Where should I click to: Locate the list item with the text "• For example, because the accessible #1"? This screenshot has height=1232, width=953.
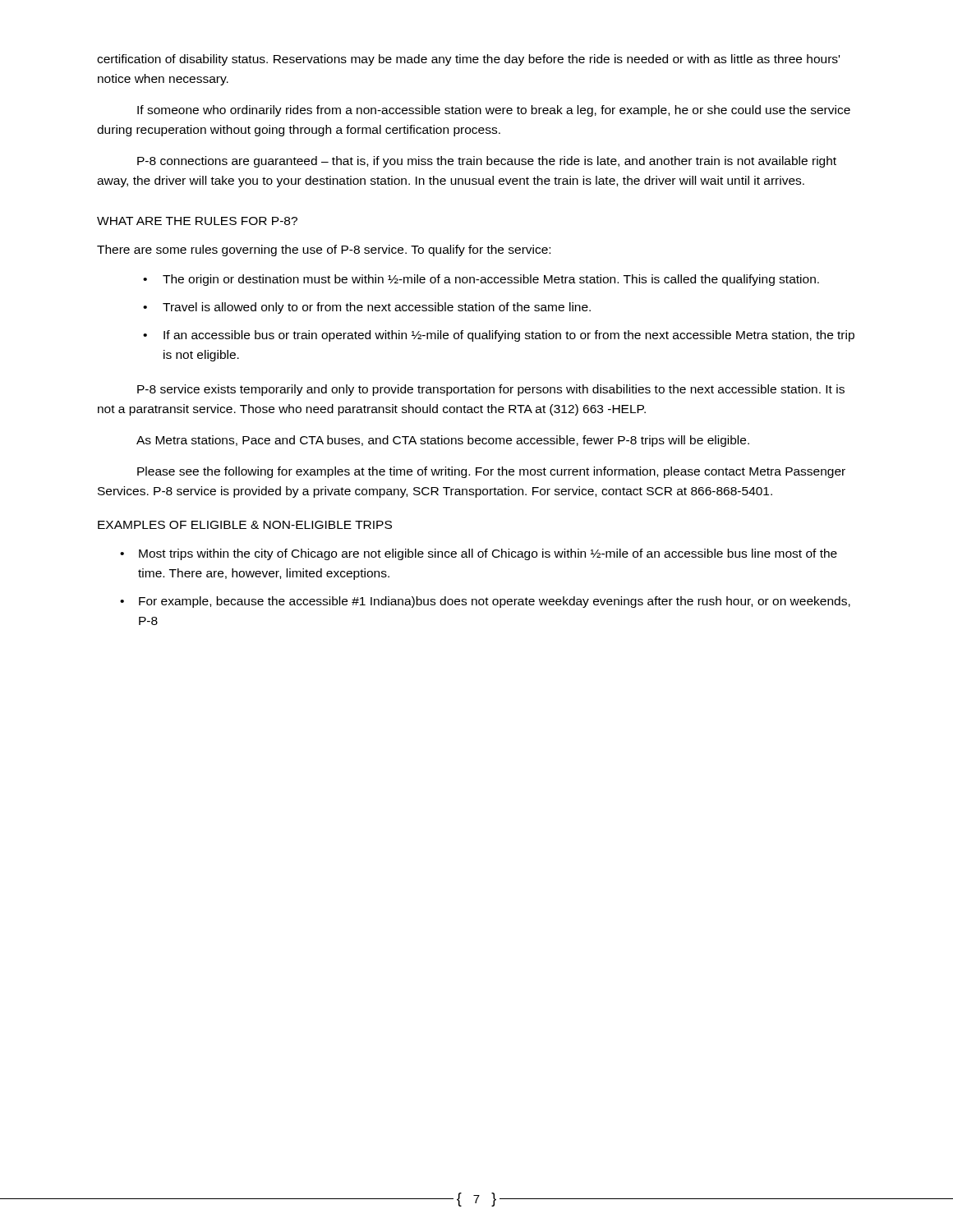coord(485,610)
